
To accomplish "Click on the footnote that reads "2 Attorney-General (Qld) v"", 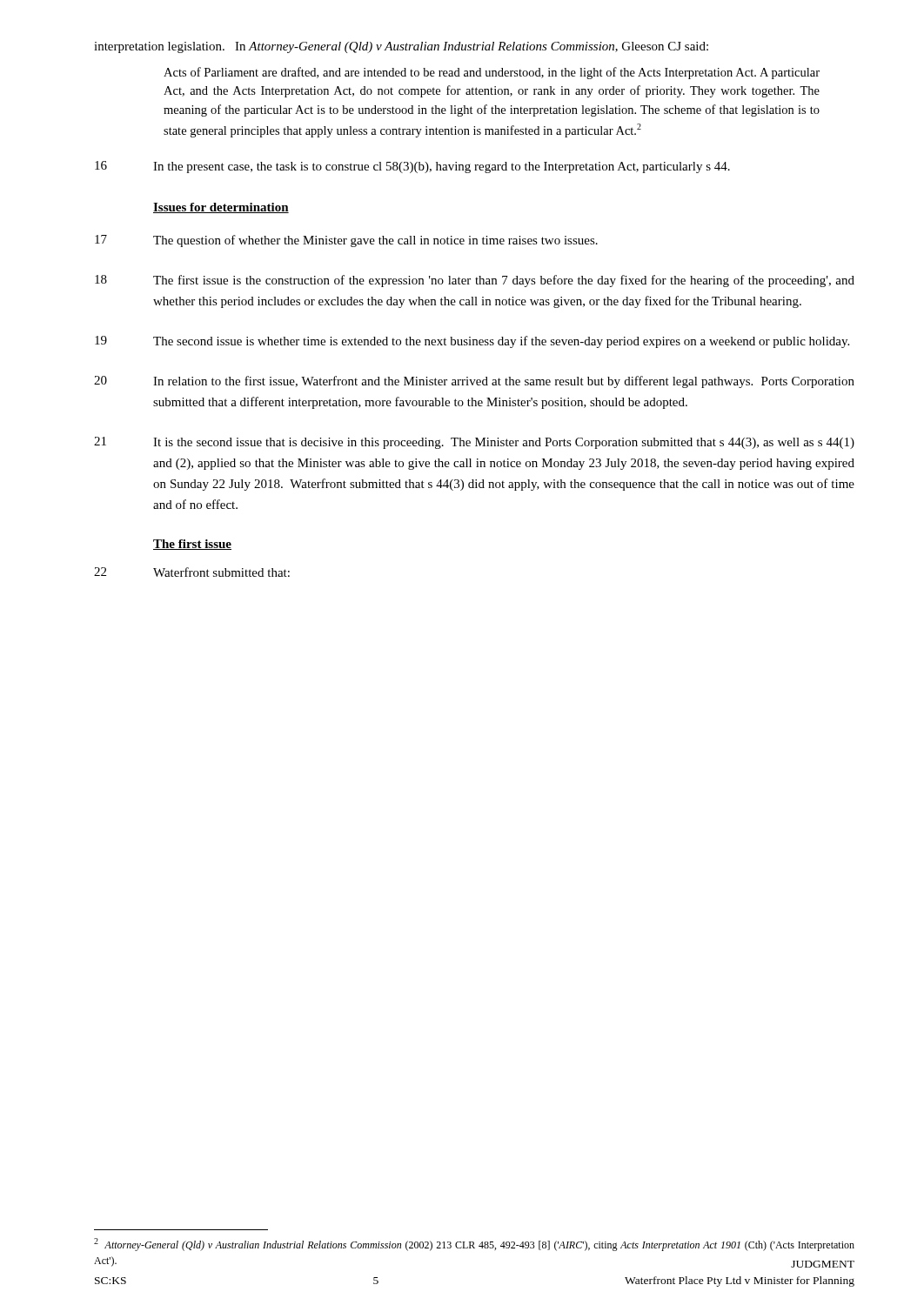I will (474, 1251).
